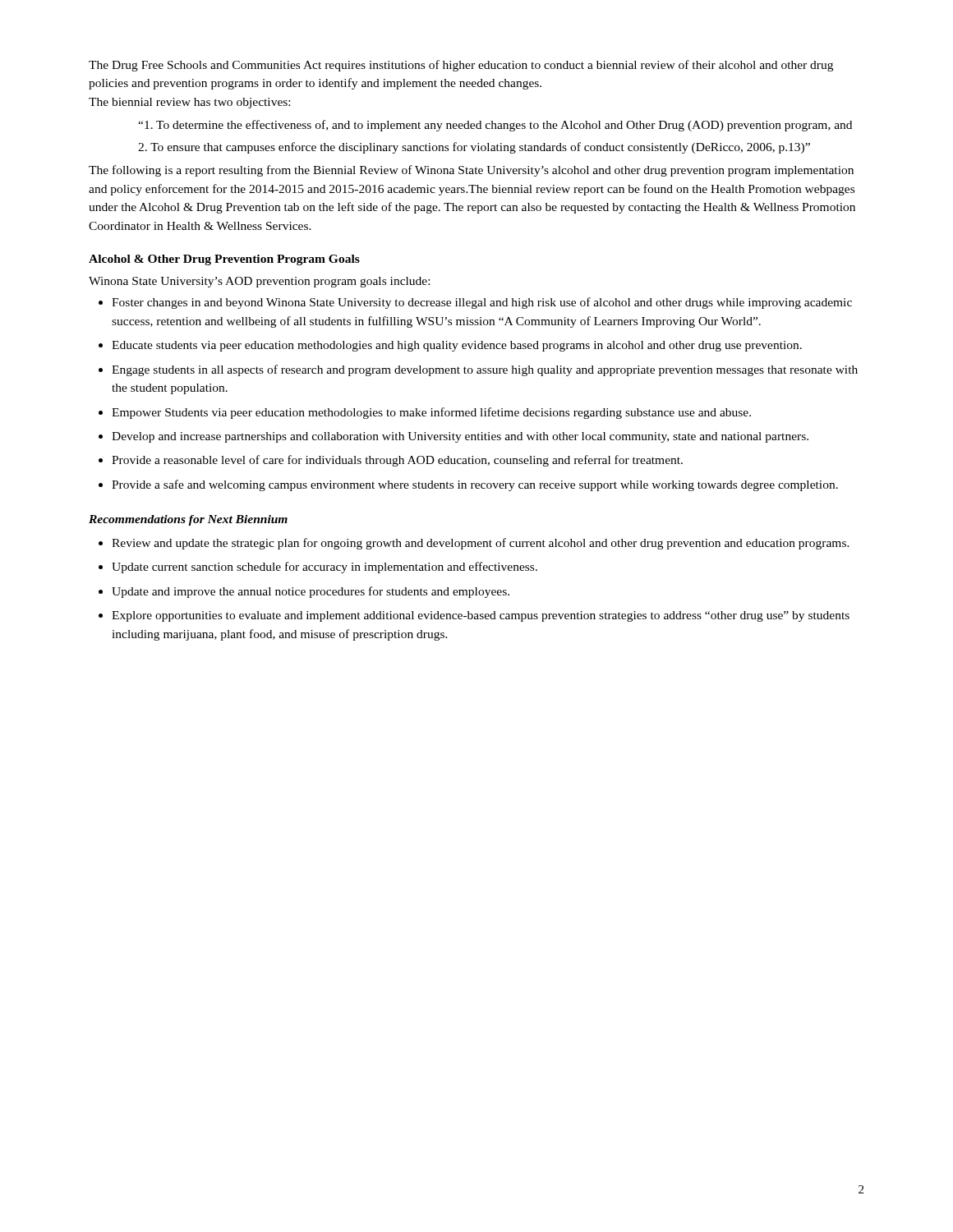This screenshot has height=1232, width=953.
Task: Find the block on this page that starts "Winona State University’s AOD prevention program"
Action: coord(259,282)
